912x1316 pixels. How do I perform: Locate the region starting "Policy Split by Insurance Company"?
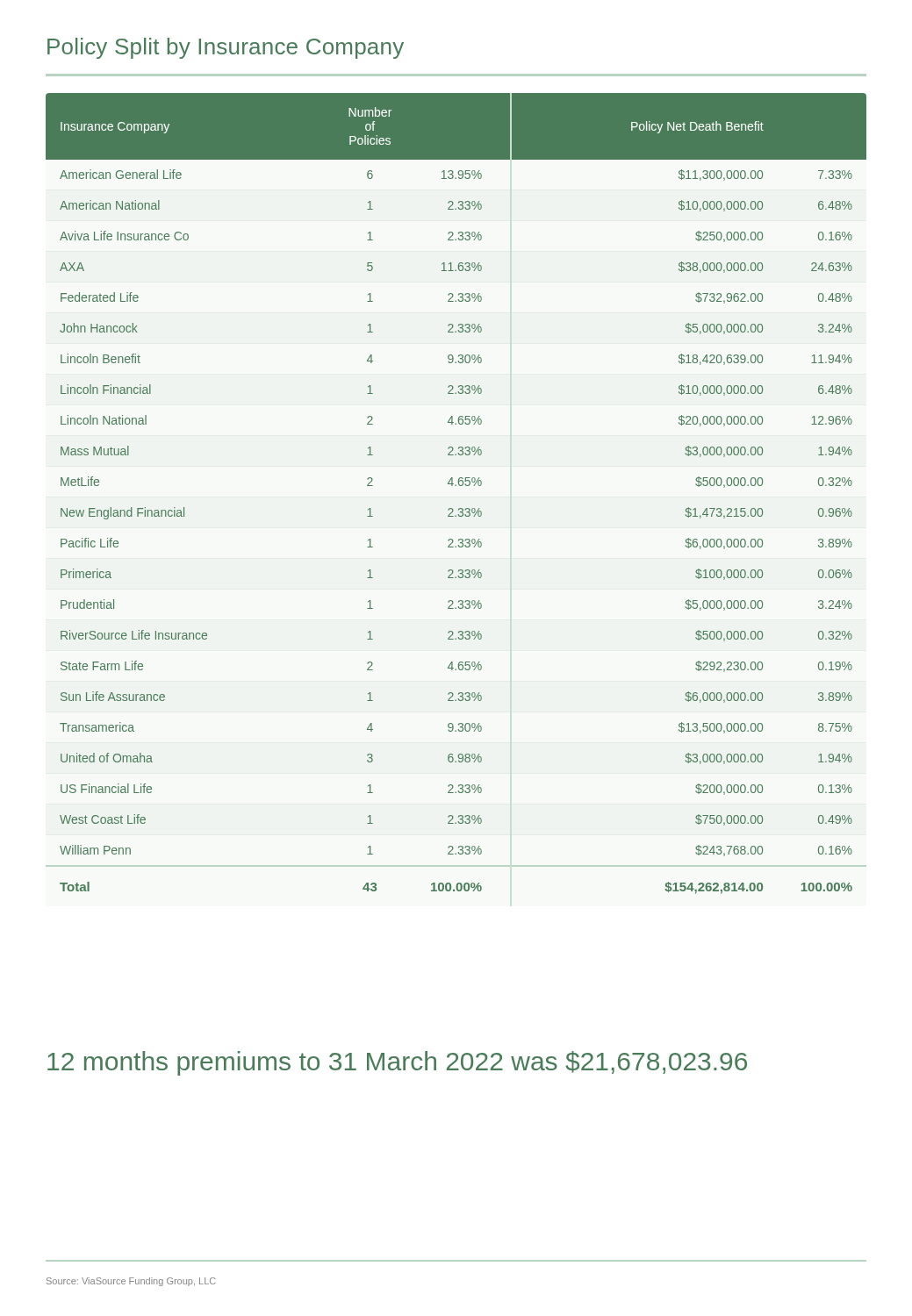pyautogui.click(x=225, y=46)
